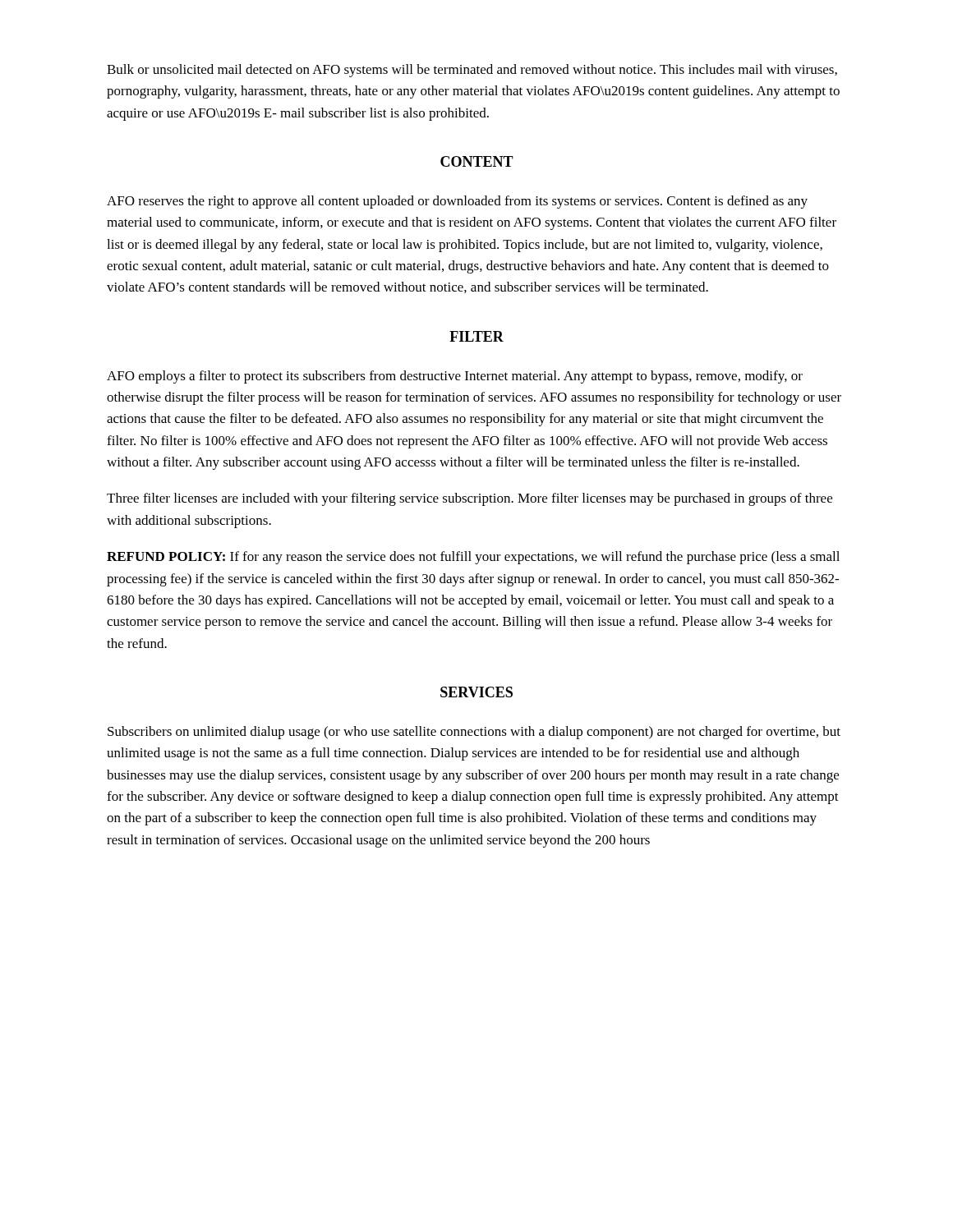This screenshot has height=1232, width=953.
Task: Find the text block containing "Subscribers on unlimited dialup"
Action: (474, 785)
